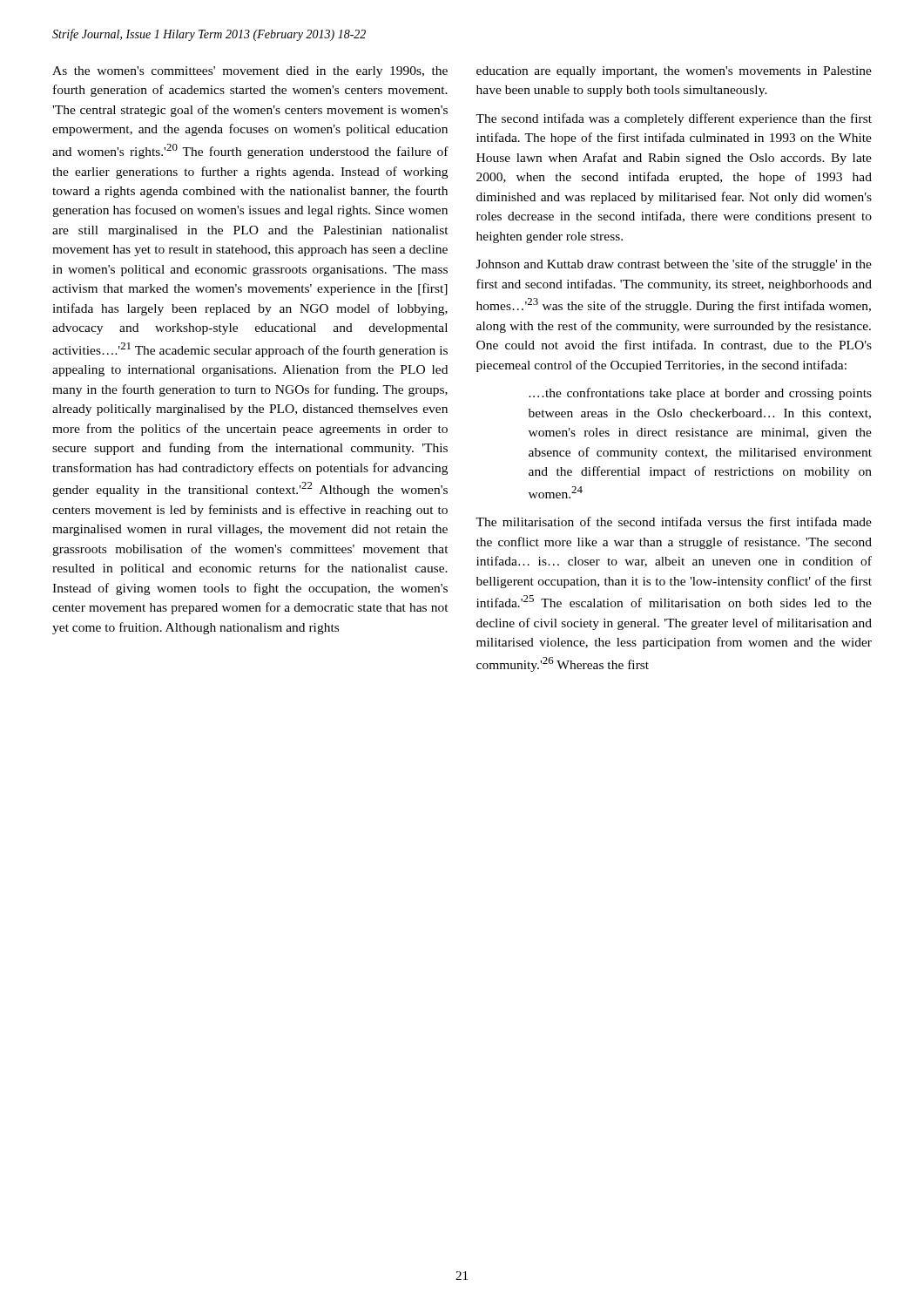Point to the block starting "education are equally"

[674, 368]
